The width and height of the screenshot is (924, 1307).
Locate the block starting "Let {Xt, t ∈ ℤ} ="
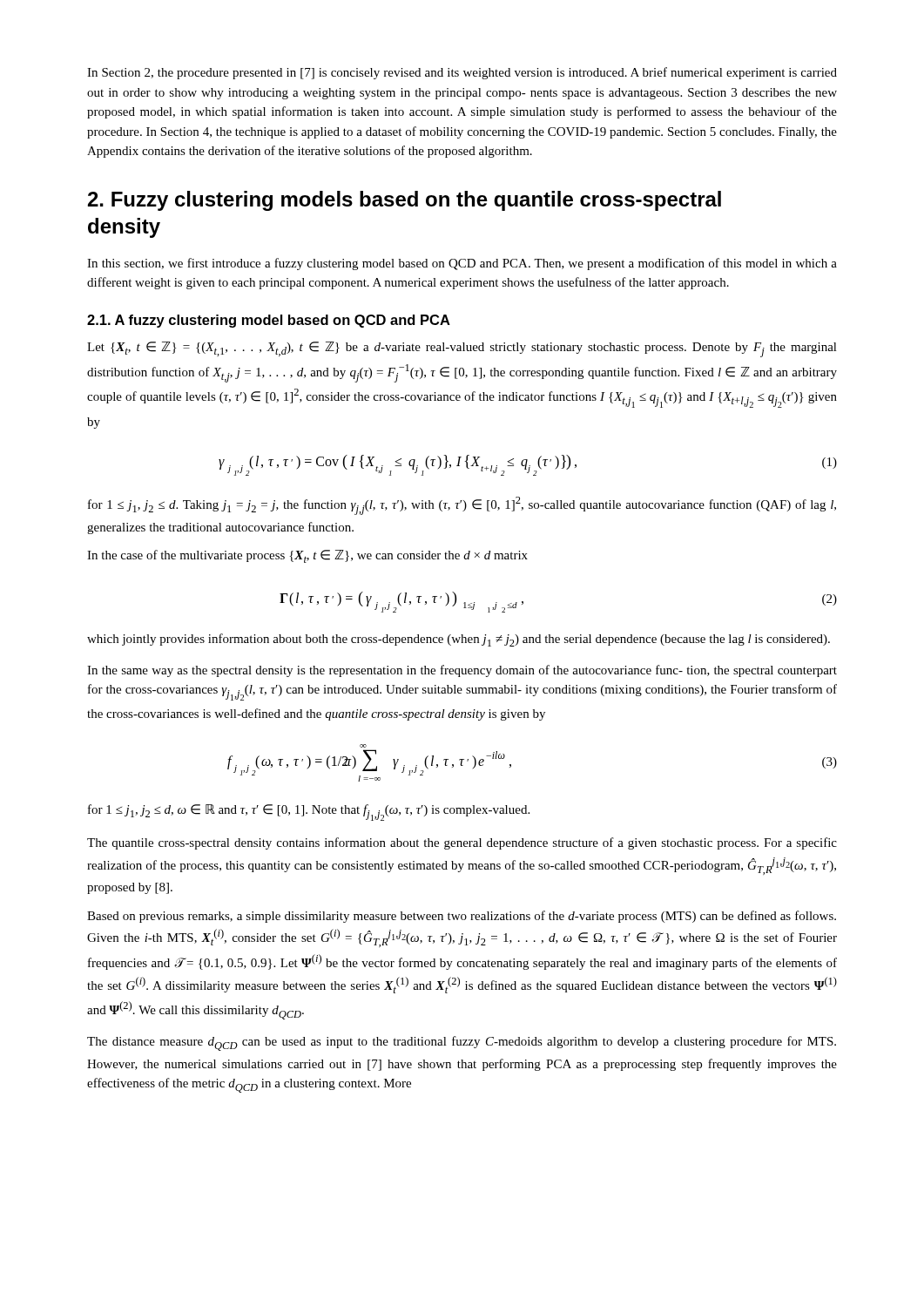pos(462,384)
